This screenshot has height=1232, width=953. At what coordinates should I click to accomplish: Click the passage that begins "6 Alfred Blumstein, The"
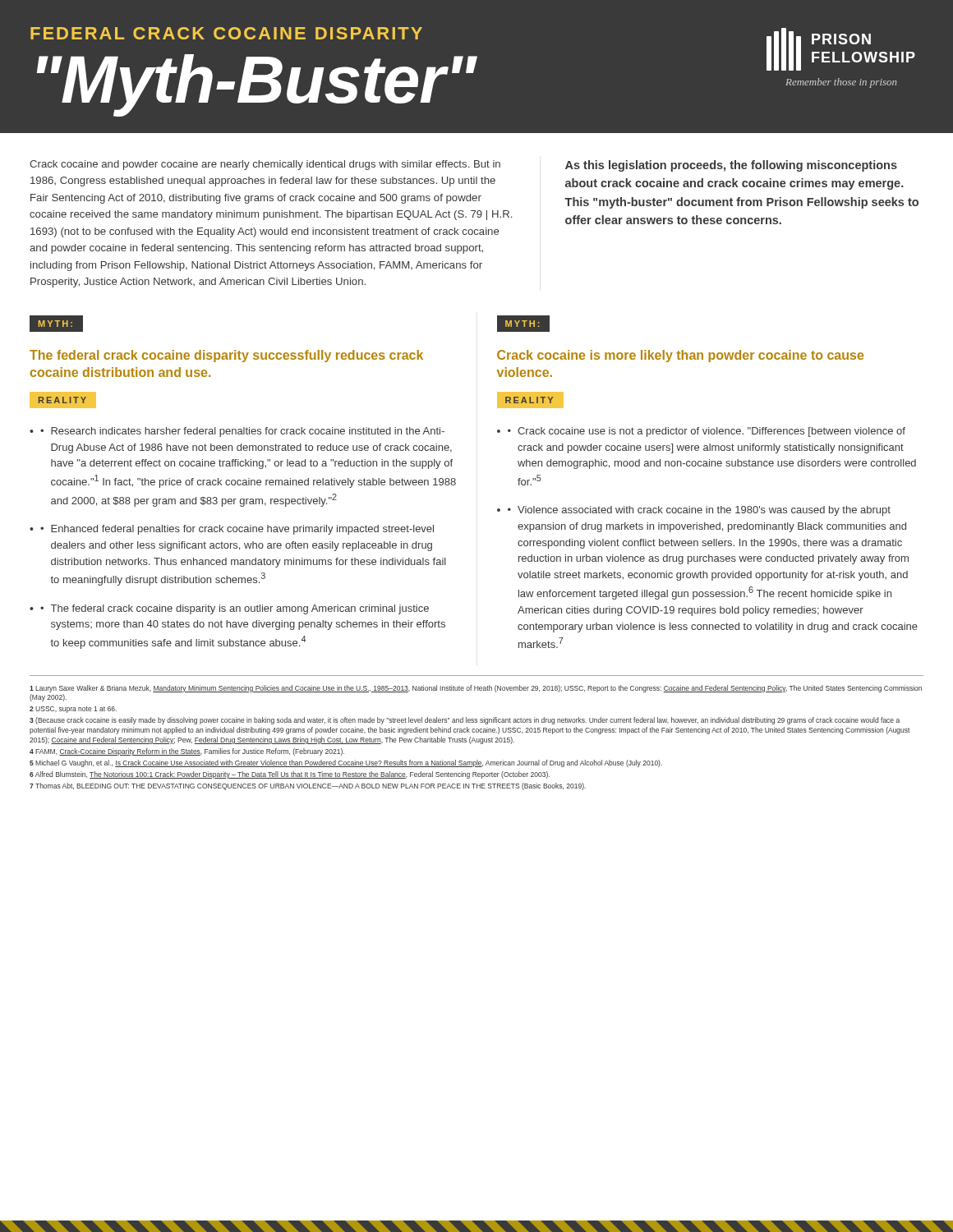pyautogui.click(x=290, y=774)
